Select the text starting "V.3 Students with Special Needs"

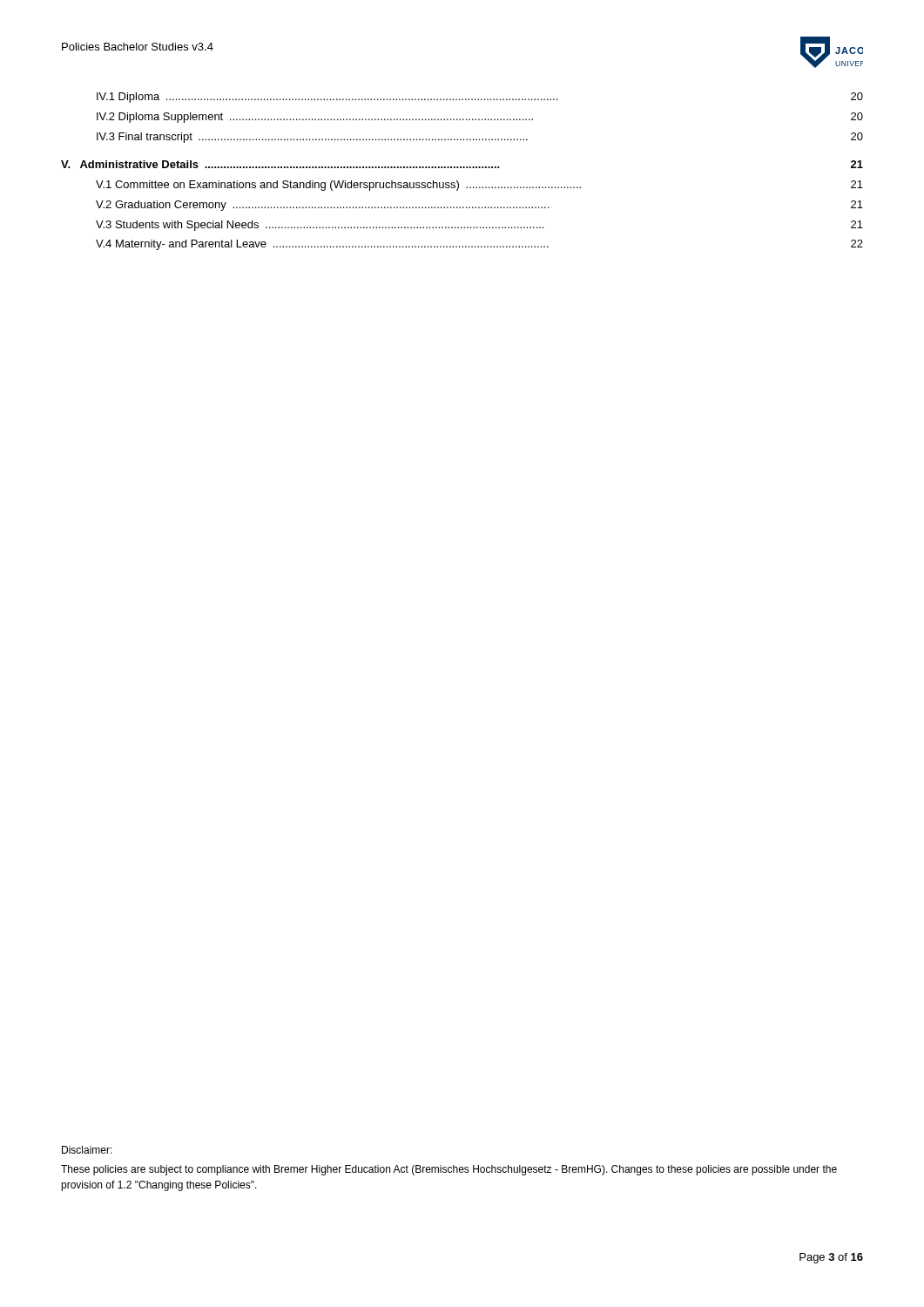click(479, 225)
